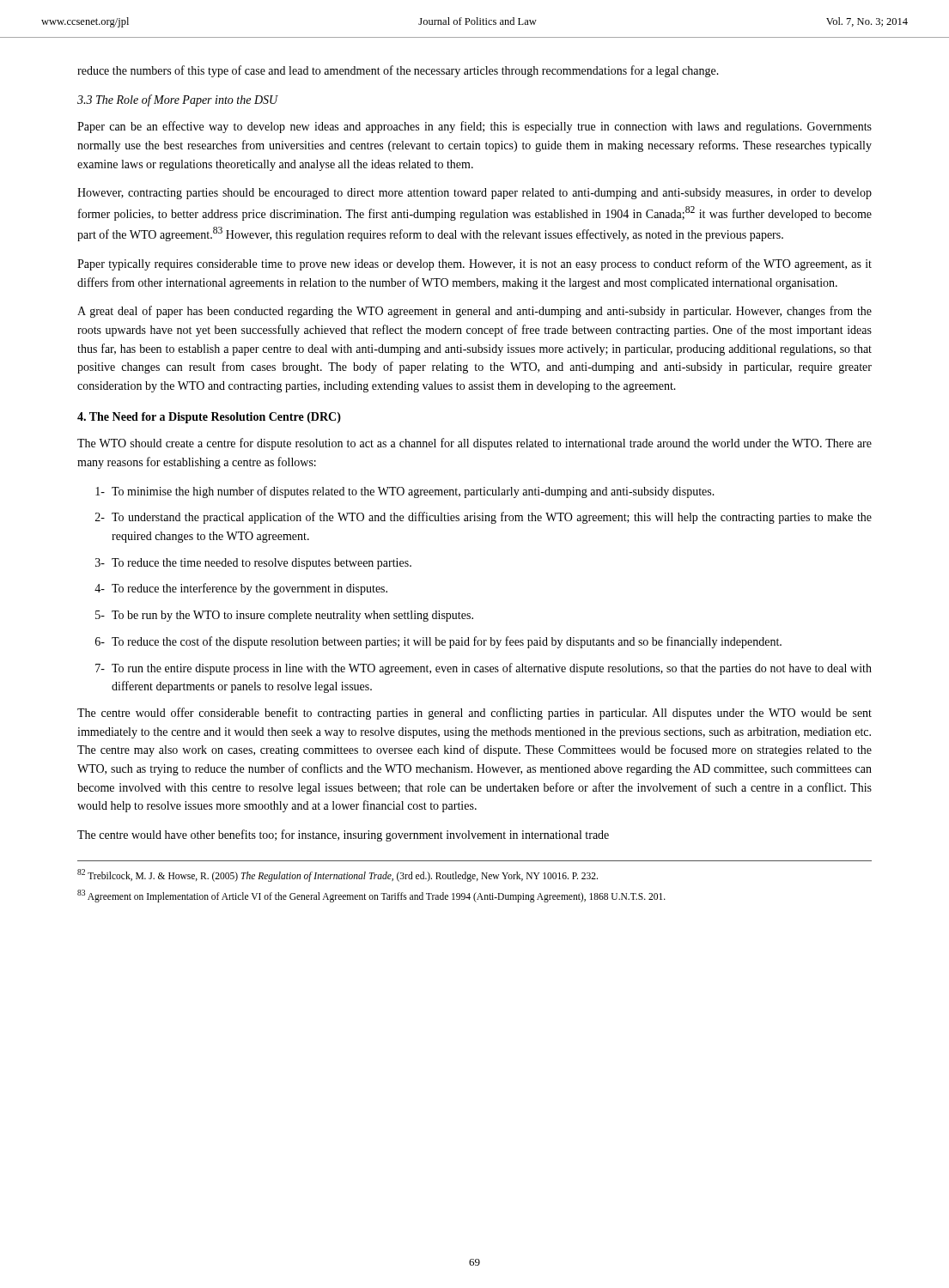Find the text block that reads "The centre would have"
The width and height of the screenshot is (949, 1288).
point(474,835)
